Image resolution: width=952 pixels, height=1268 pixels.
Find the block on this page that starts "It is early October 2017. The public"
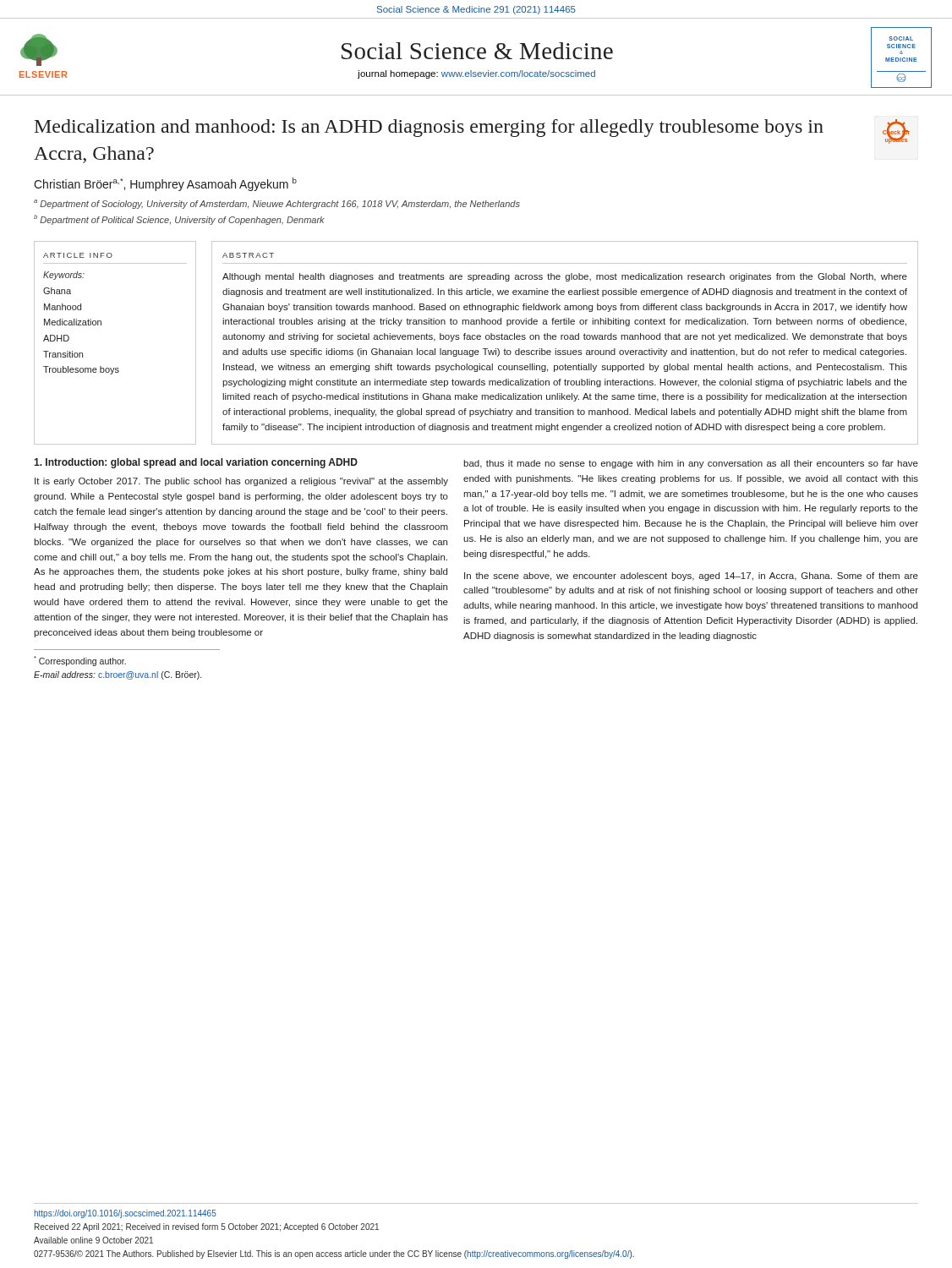[x=241, y=557]
